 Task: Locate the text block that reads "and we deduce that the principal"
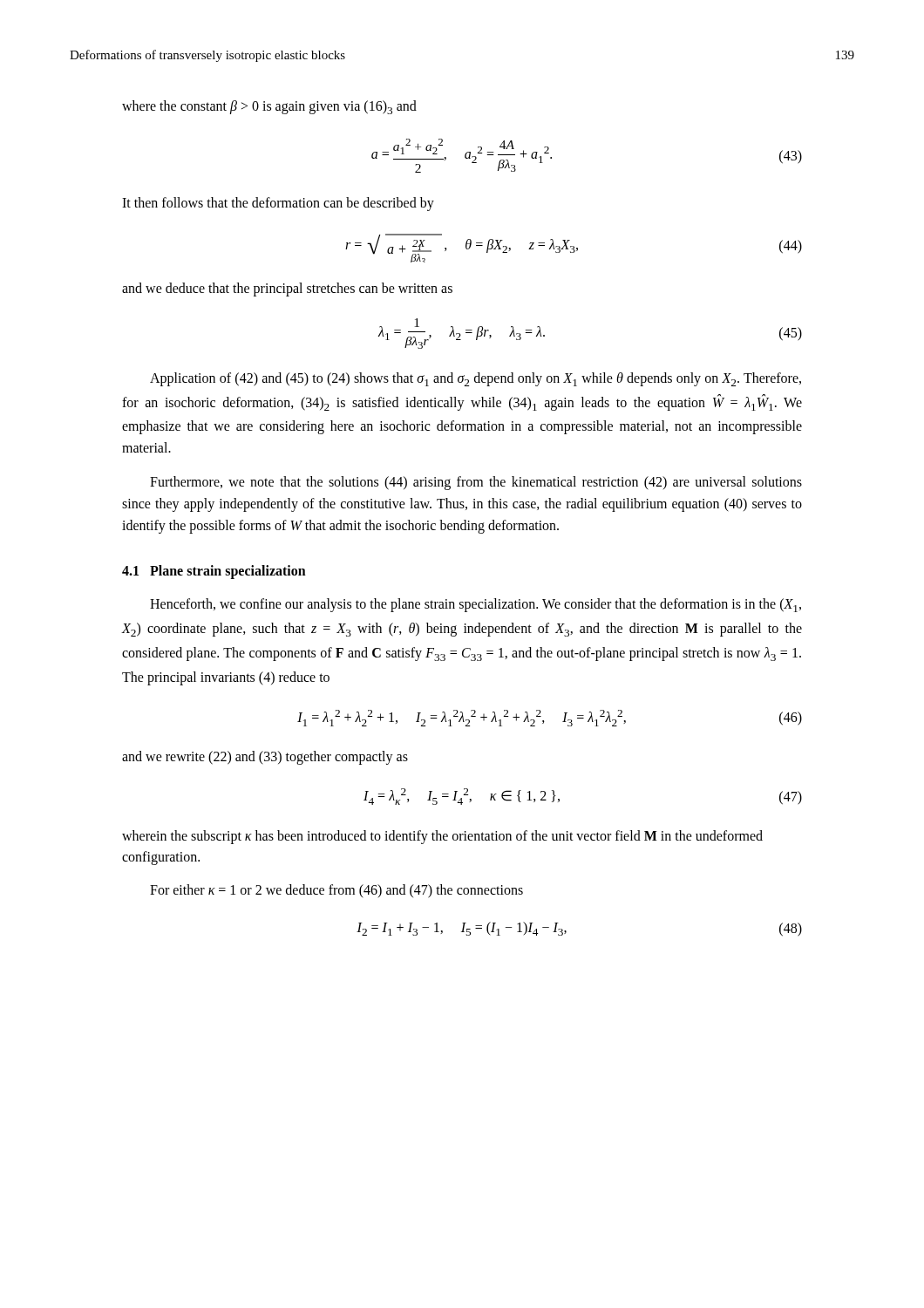(x=287, y=288)
